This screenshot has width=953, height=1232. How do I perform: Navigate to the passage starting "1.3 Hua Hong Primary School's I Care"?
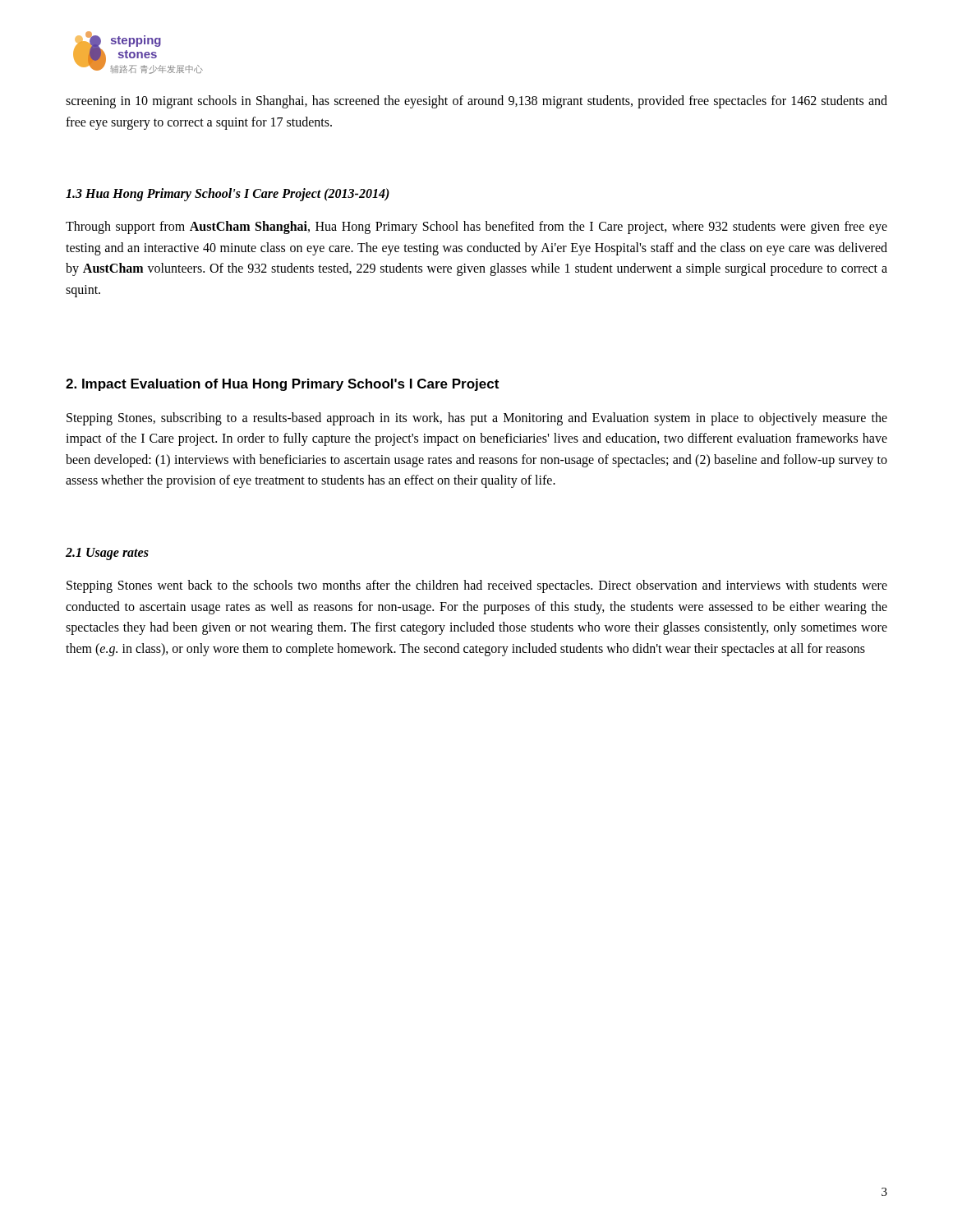228,194
